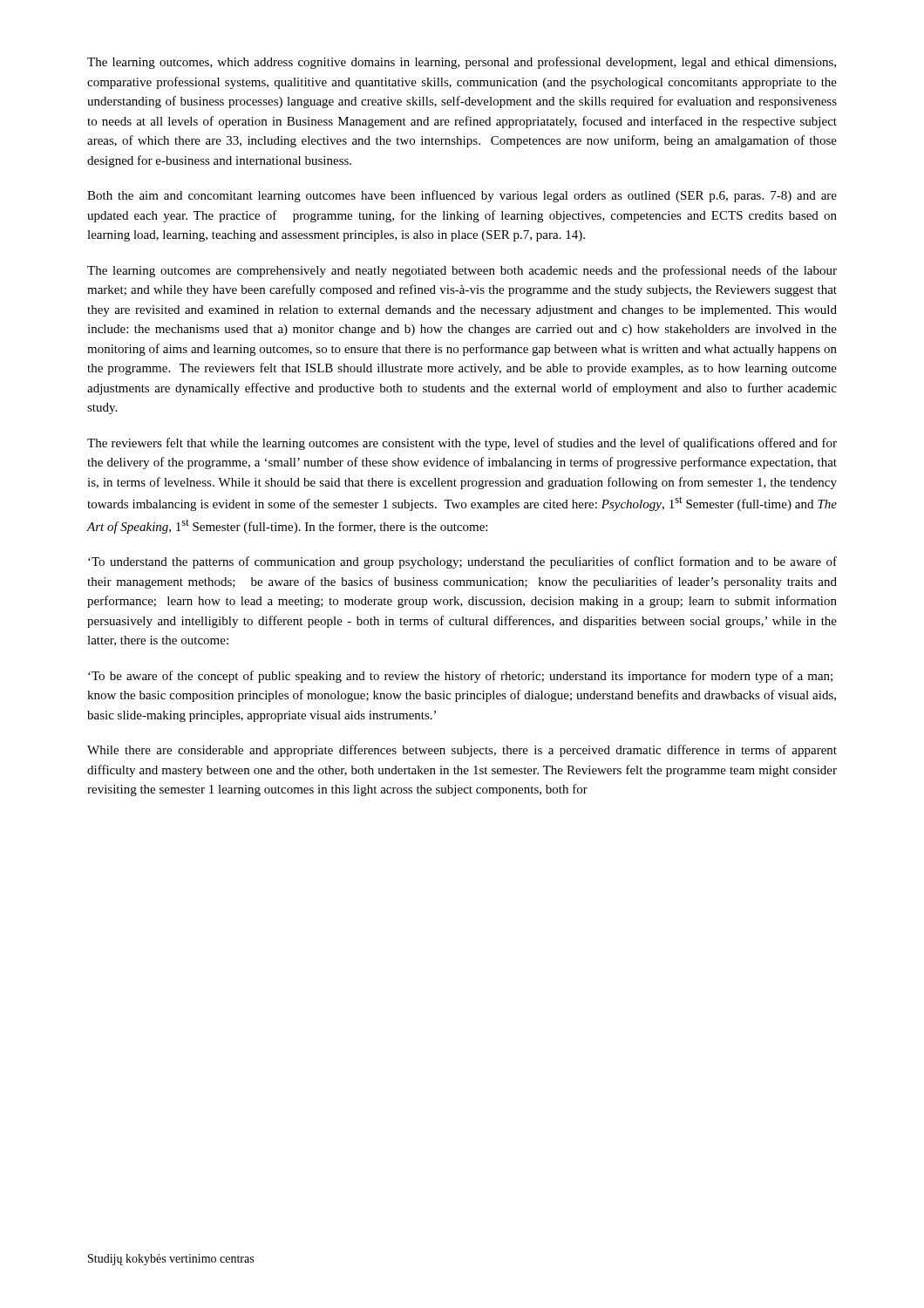Navigate to the region starting "The reviewers felt"
This screenshot has height=1308, width=924.
[462, 485]
